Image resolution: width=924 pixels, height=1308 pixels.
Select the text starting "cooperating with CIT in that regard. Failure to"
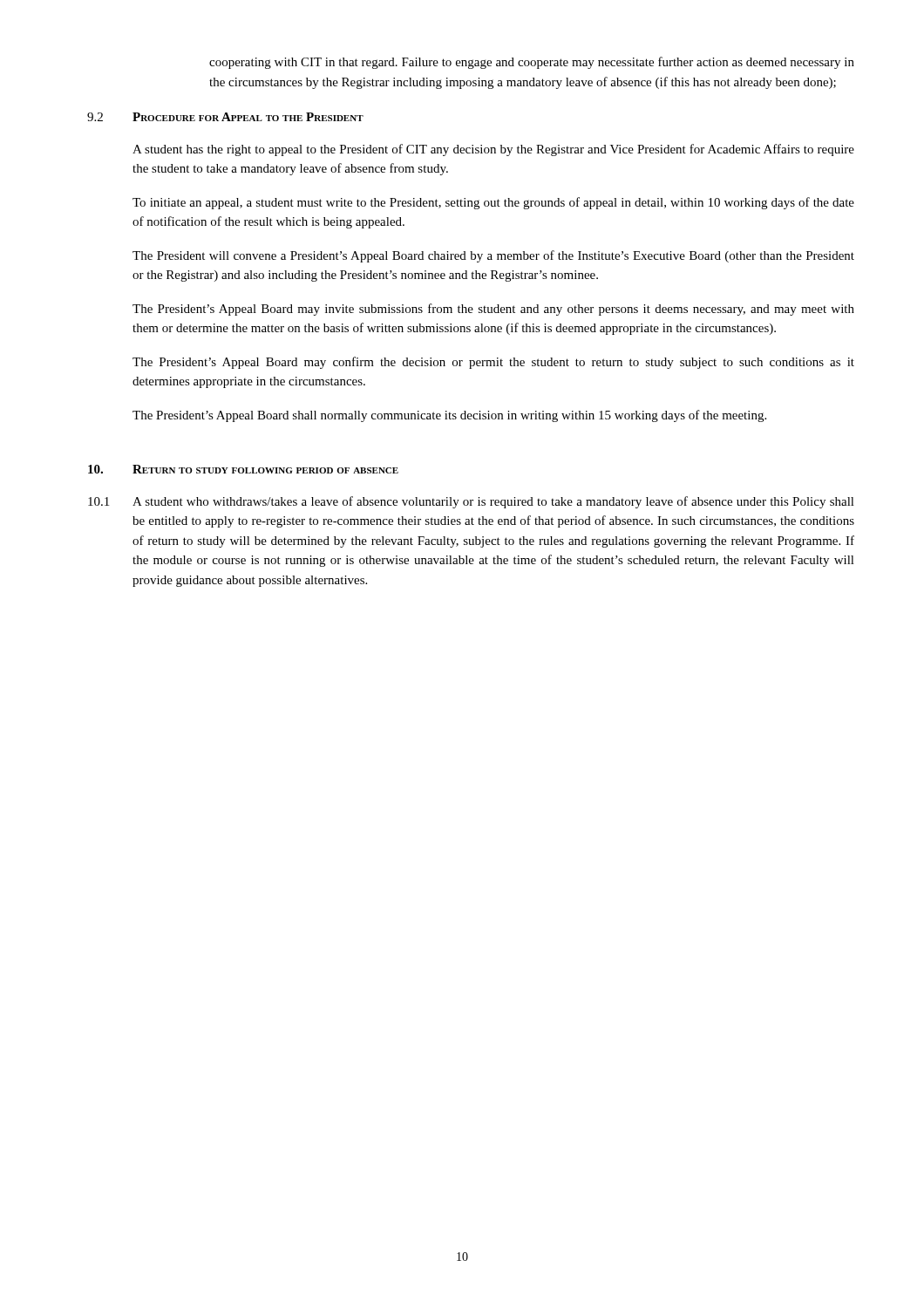click(x=532, y=72)
